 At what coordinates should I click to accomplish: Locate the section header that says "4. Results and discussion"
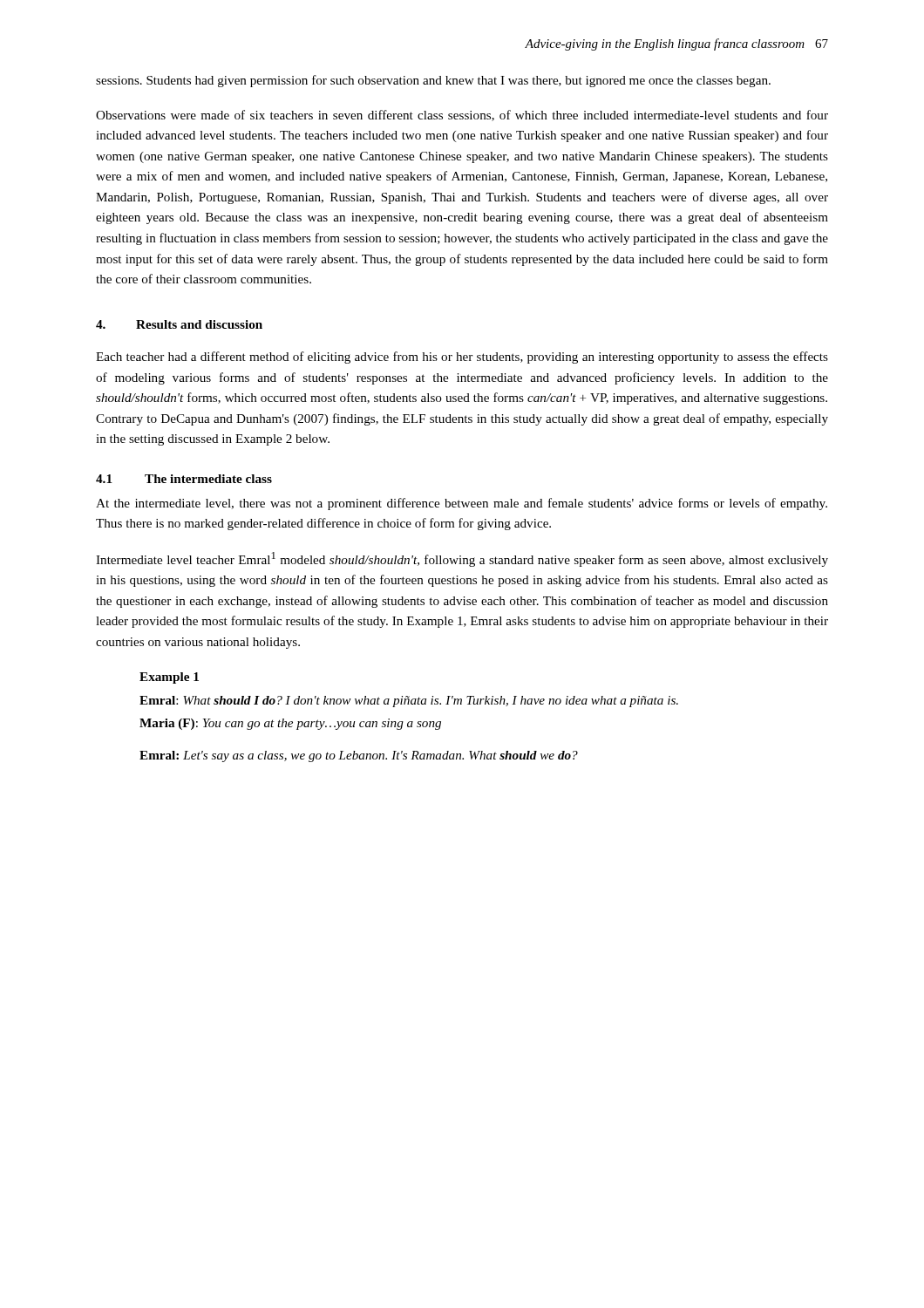[x=179, y=324]
